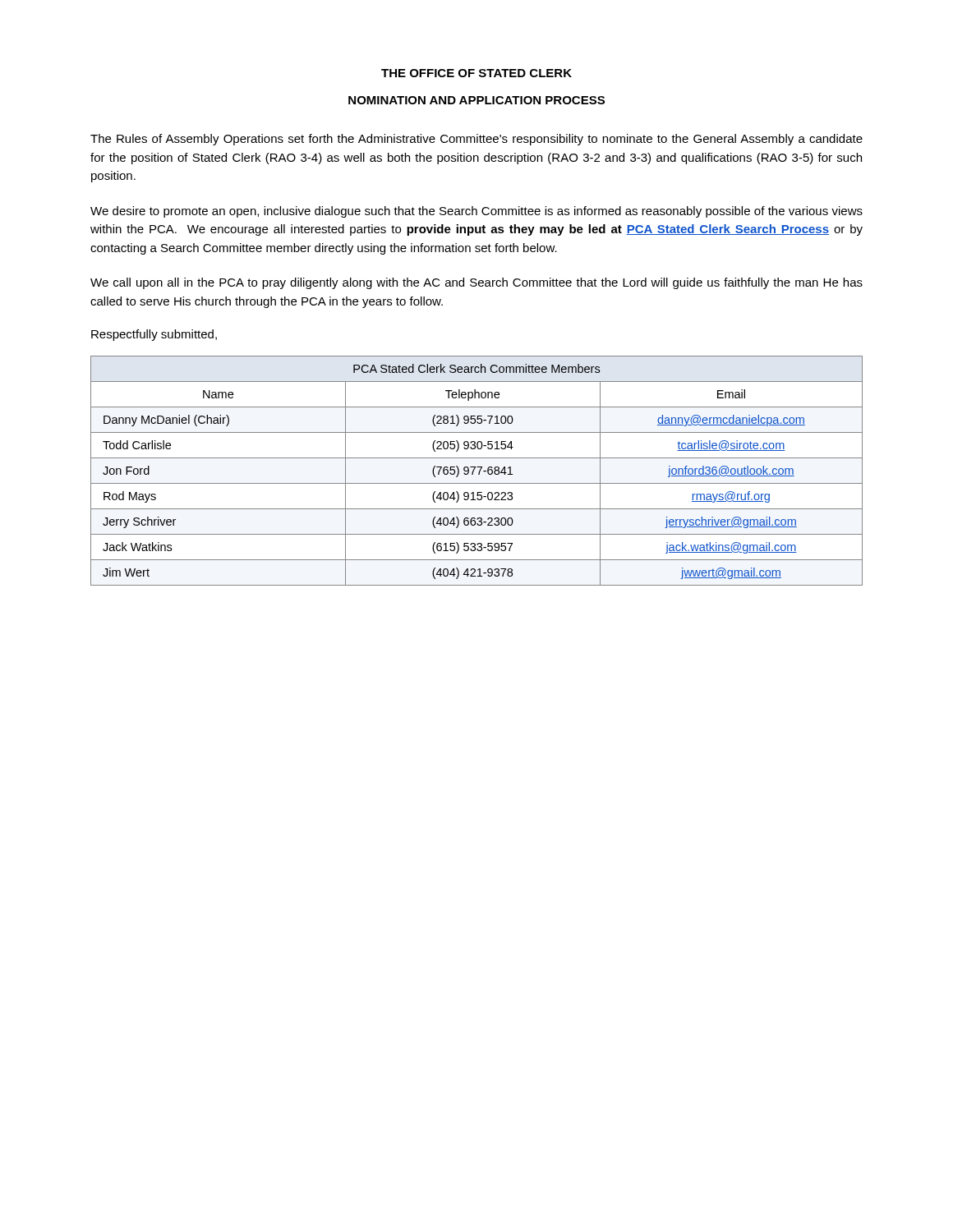Find the region starting "NOMINATION AND APPLICATION PROCESS"
This screenshot has height=1232, width=953.
click(476, 100)
